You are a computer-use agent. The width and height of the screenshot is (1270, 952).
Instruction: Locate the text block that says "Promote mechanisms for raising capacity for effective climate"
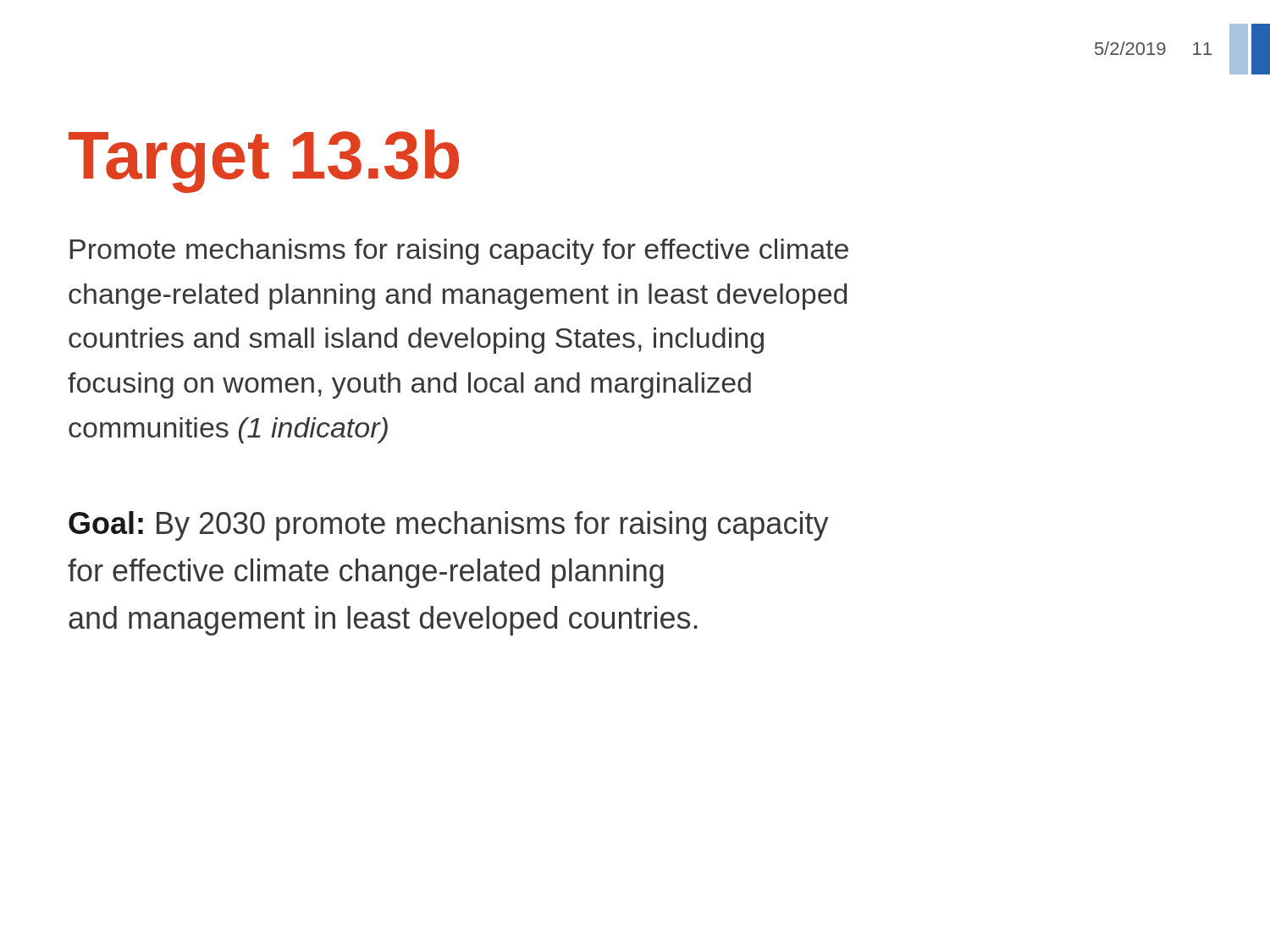(459, 338)
